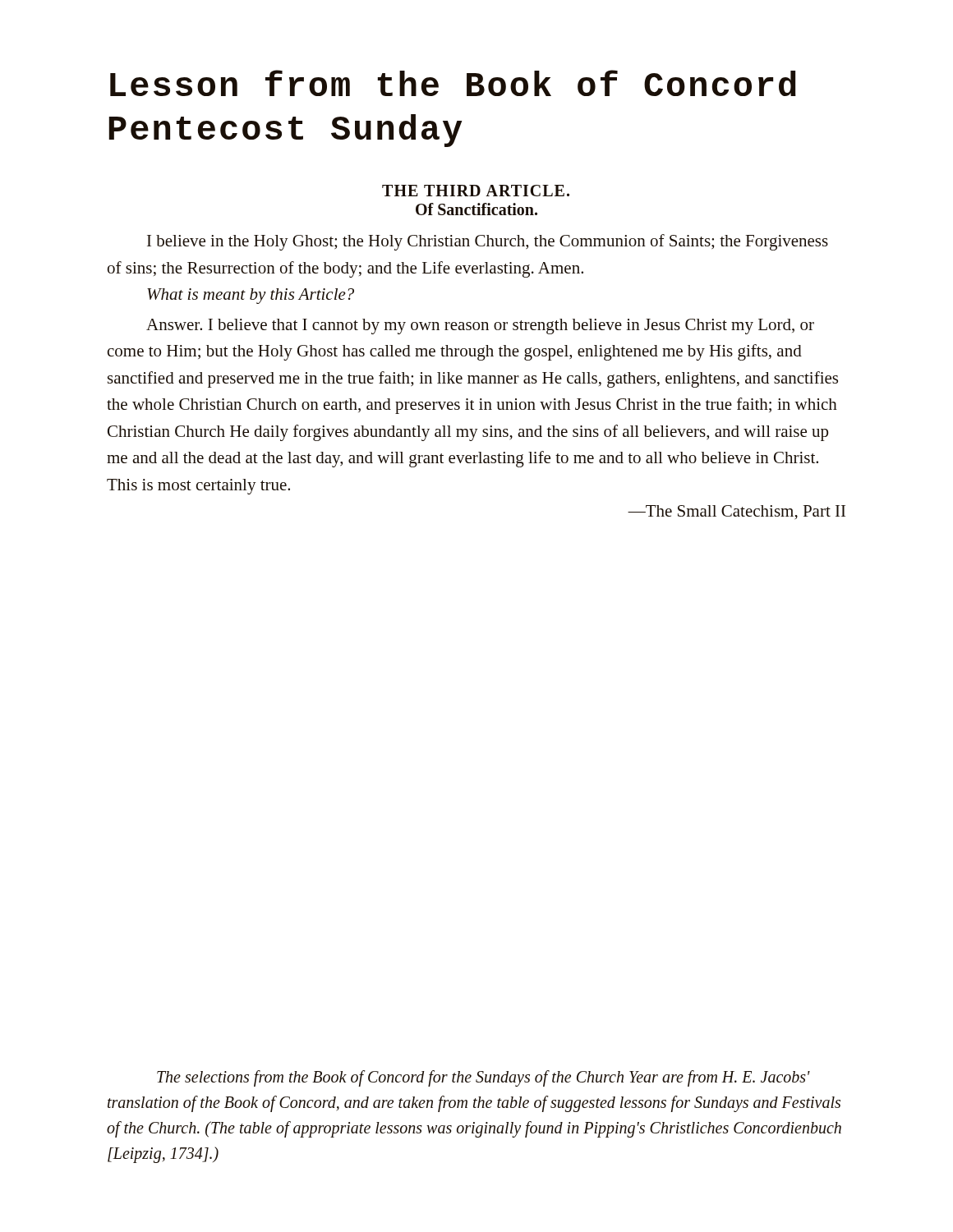Navigate to the text block starting "I believe in the Holy Ghost; the Holy"
953x1232 pixels.
tap(476, 375)
